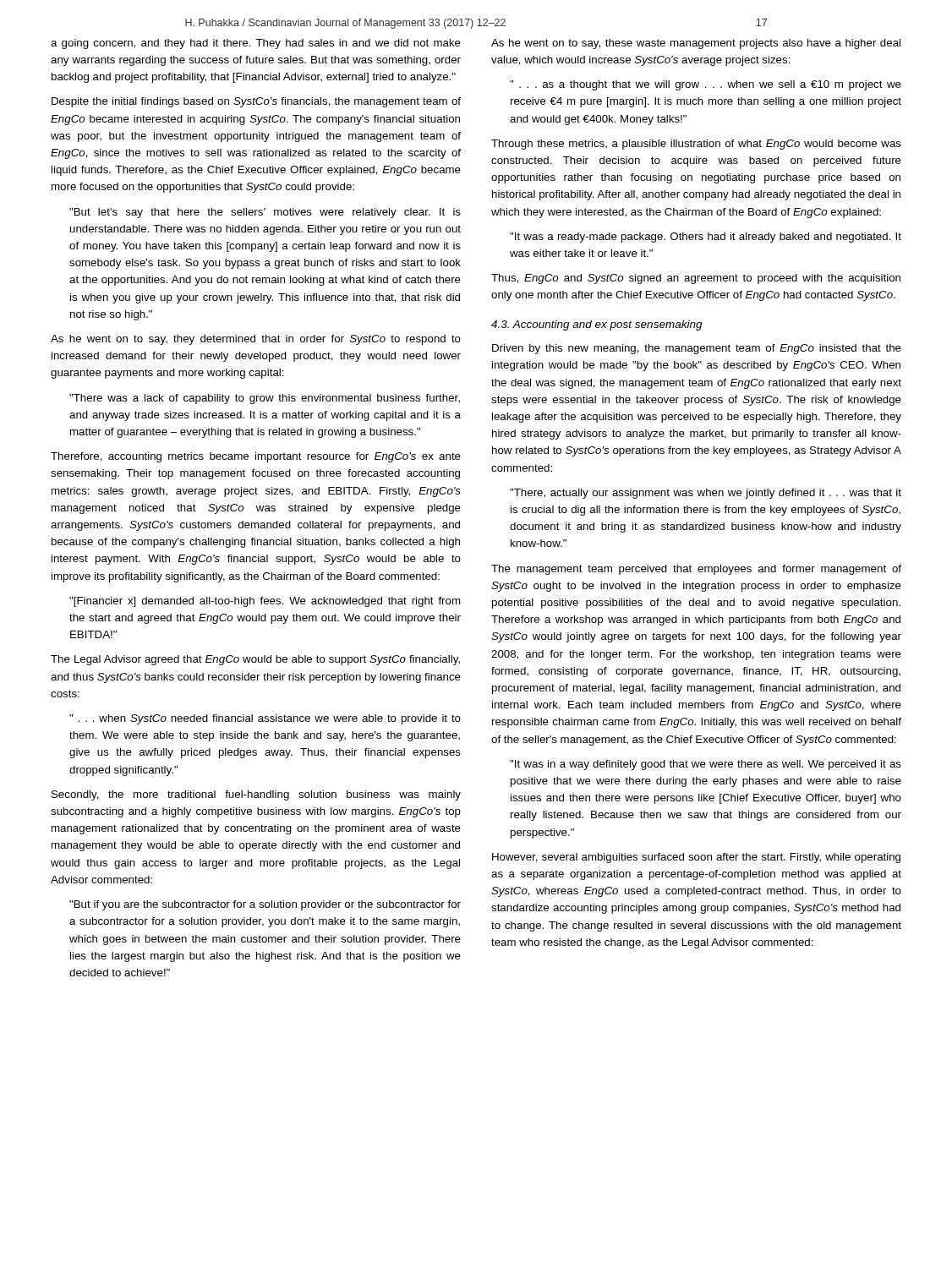Locate the text block containing "Driven by this new meaning,"

click(696, 408)
